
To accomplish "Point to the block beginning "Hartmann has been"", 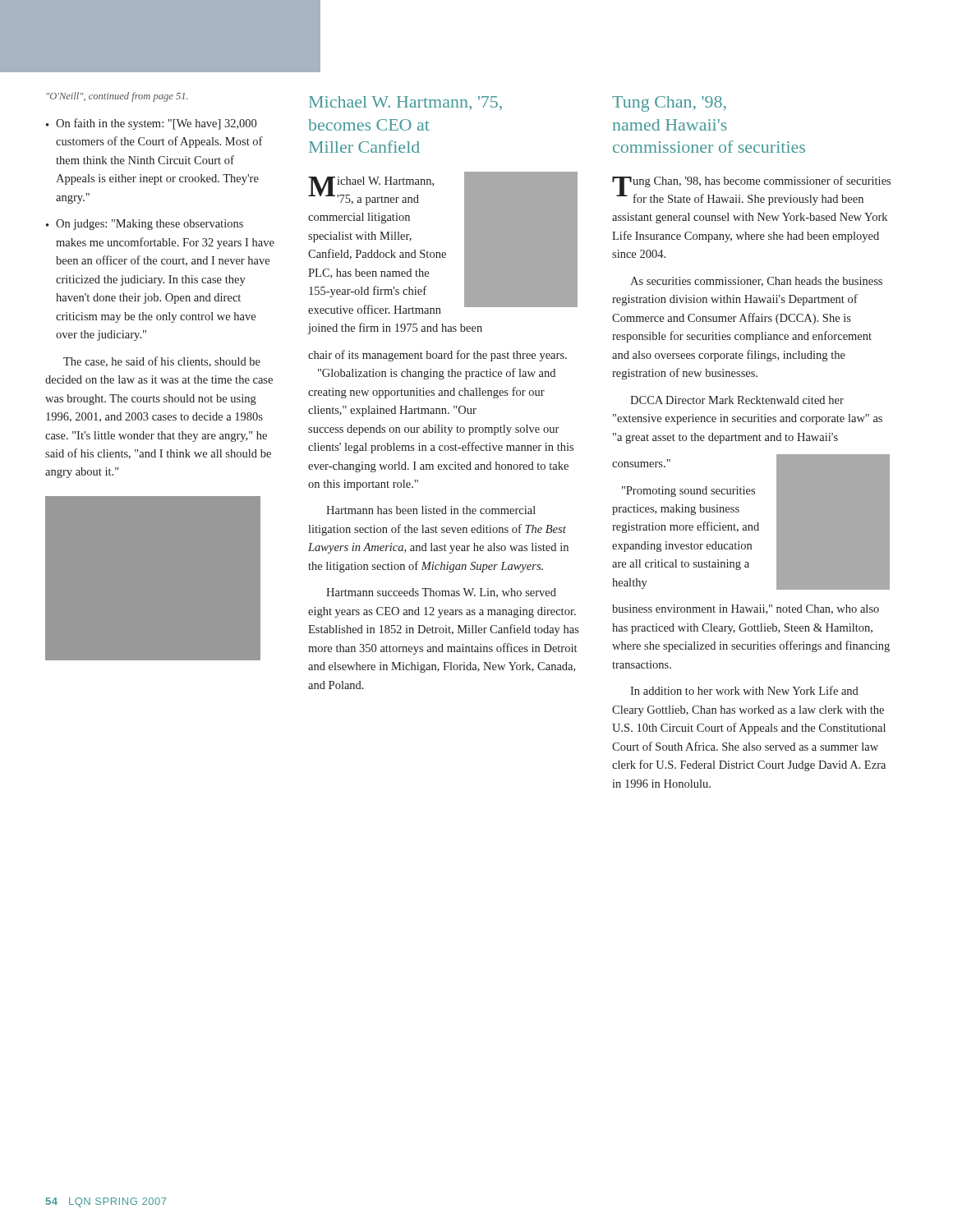I will click(x=444, y=598).
